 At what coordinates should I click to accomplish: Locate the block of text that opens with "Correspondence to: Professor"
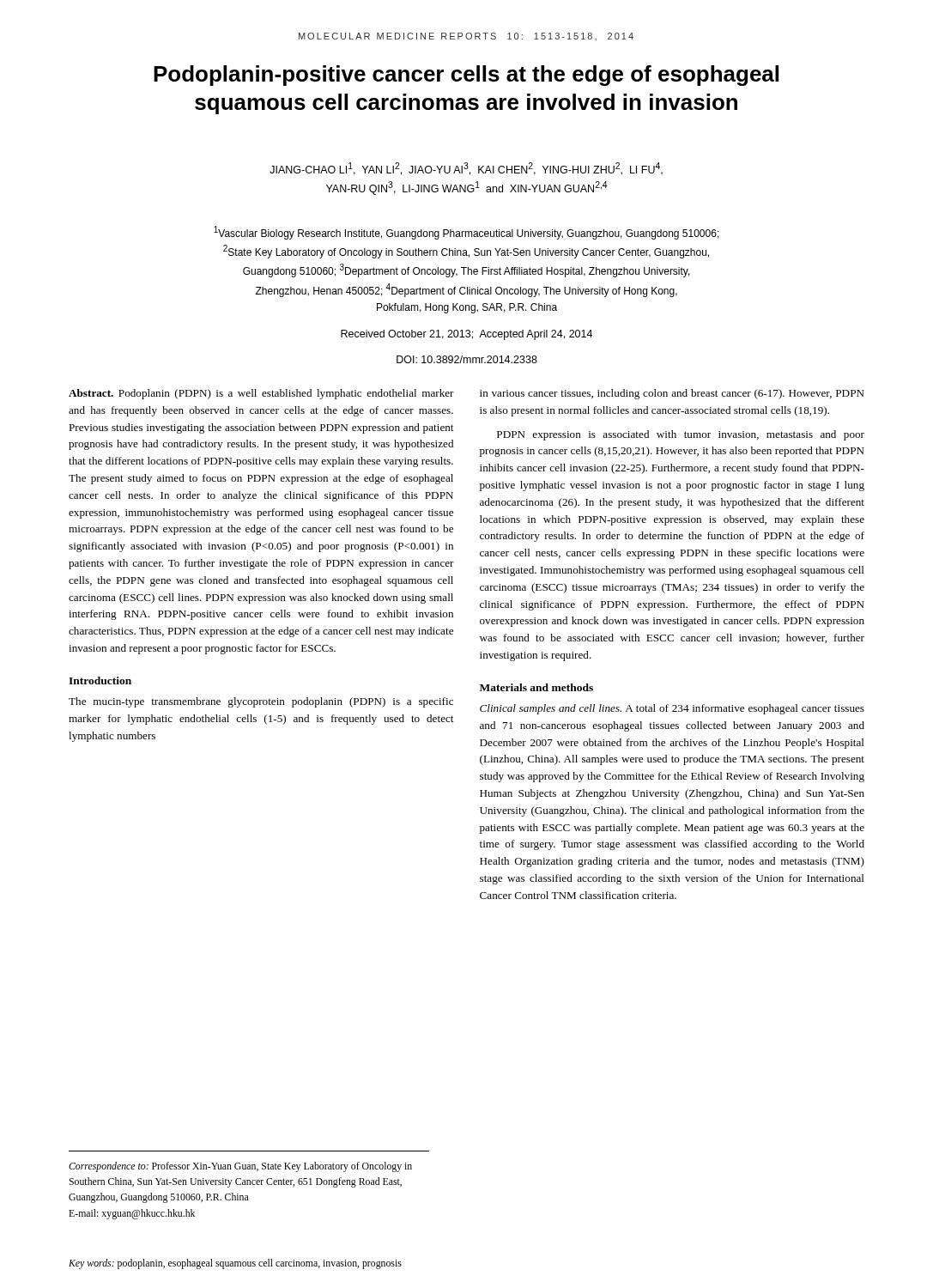240,1190
